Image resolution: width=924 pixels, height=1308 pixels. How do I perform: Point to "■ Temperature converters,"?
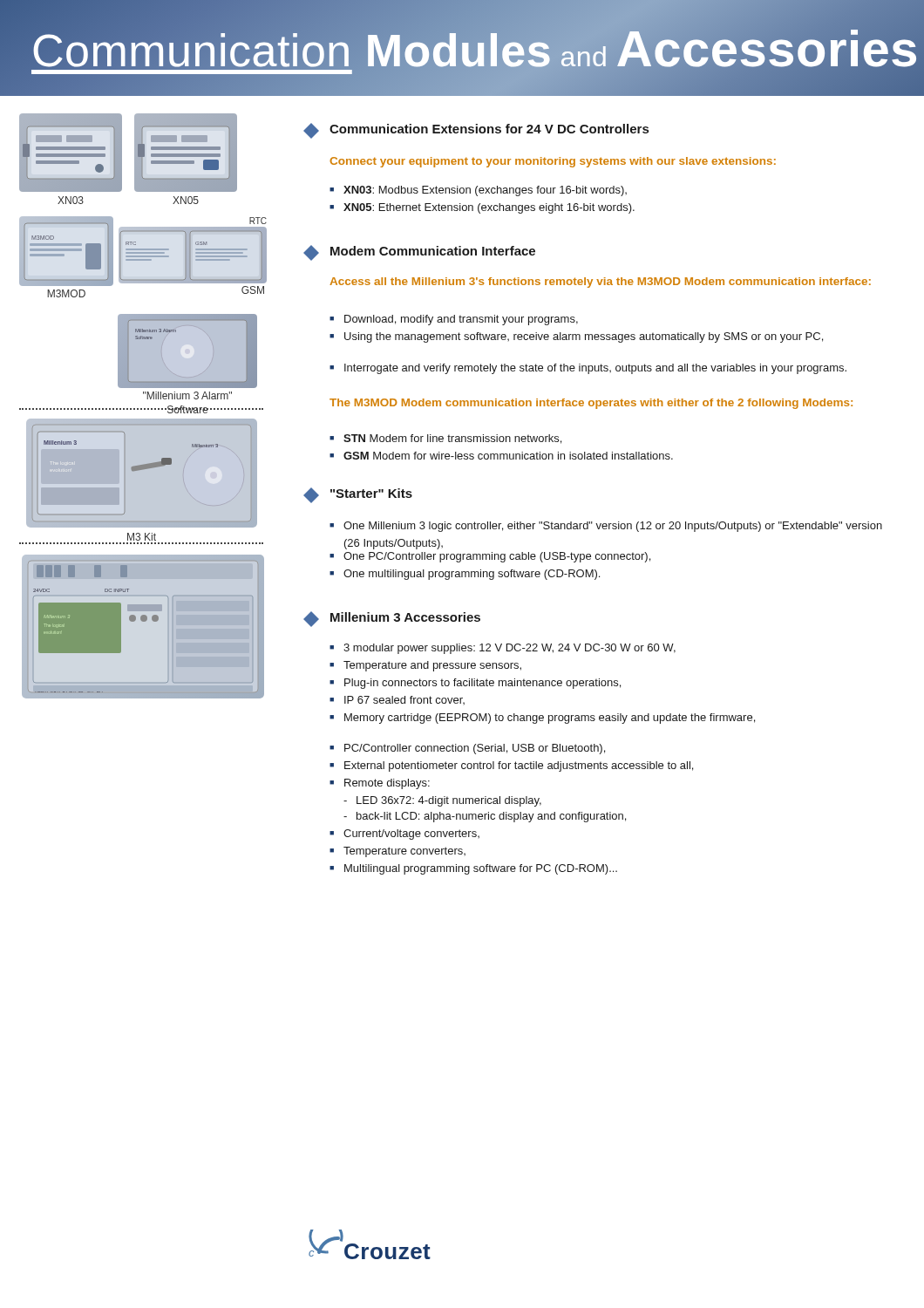click(397, 852)
